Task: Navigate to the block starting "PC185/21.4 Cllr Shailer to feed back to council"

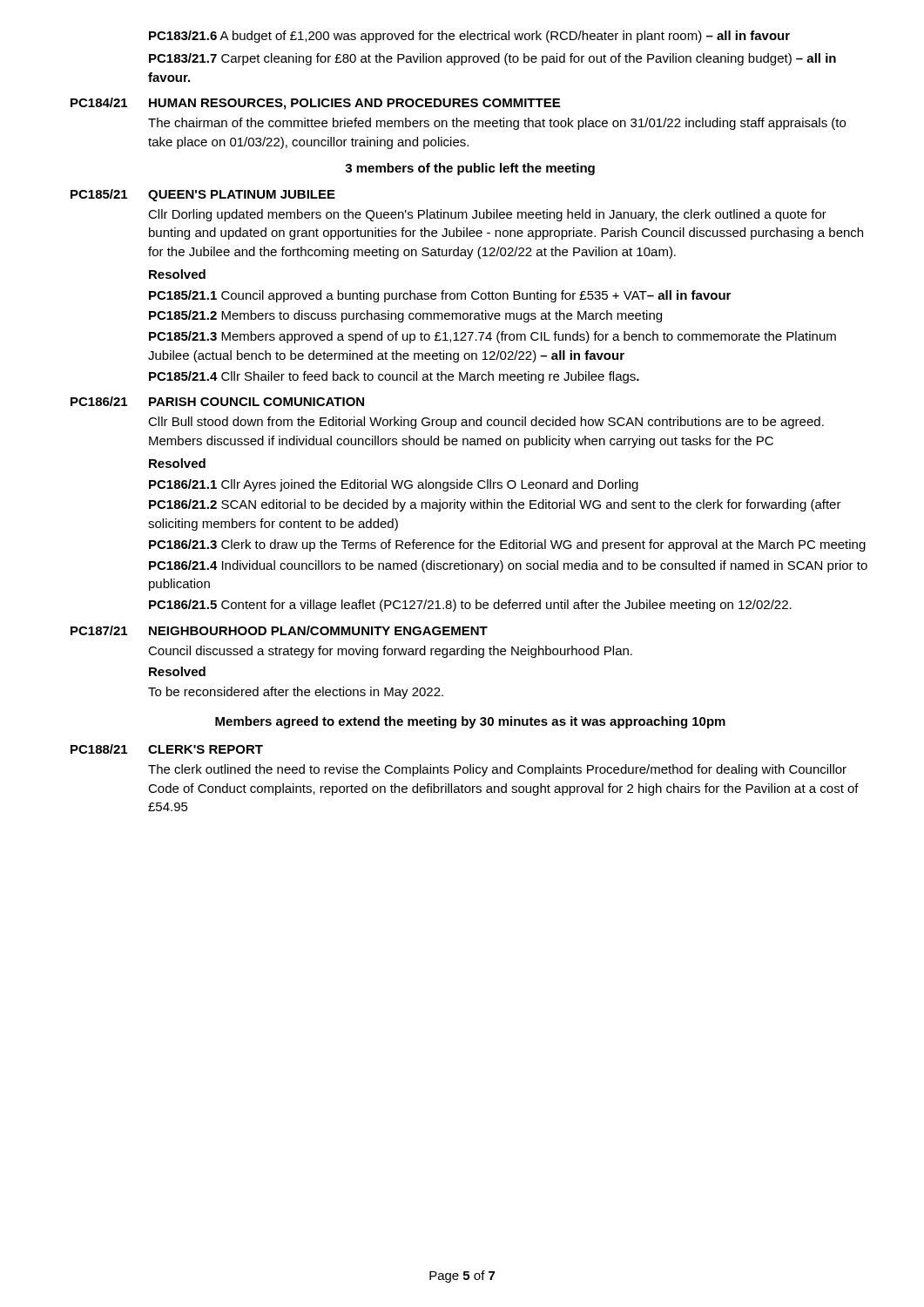Action: click(x=394, y=376)
